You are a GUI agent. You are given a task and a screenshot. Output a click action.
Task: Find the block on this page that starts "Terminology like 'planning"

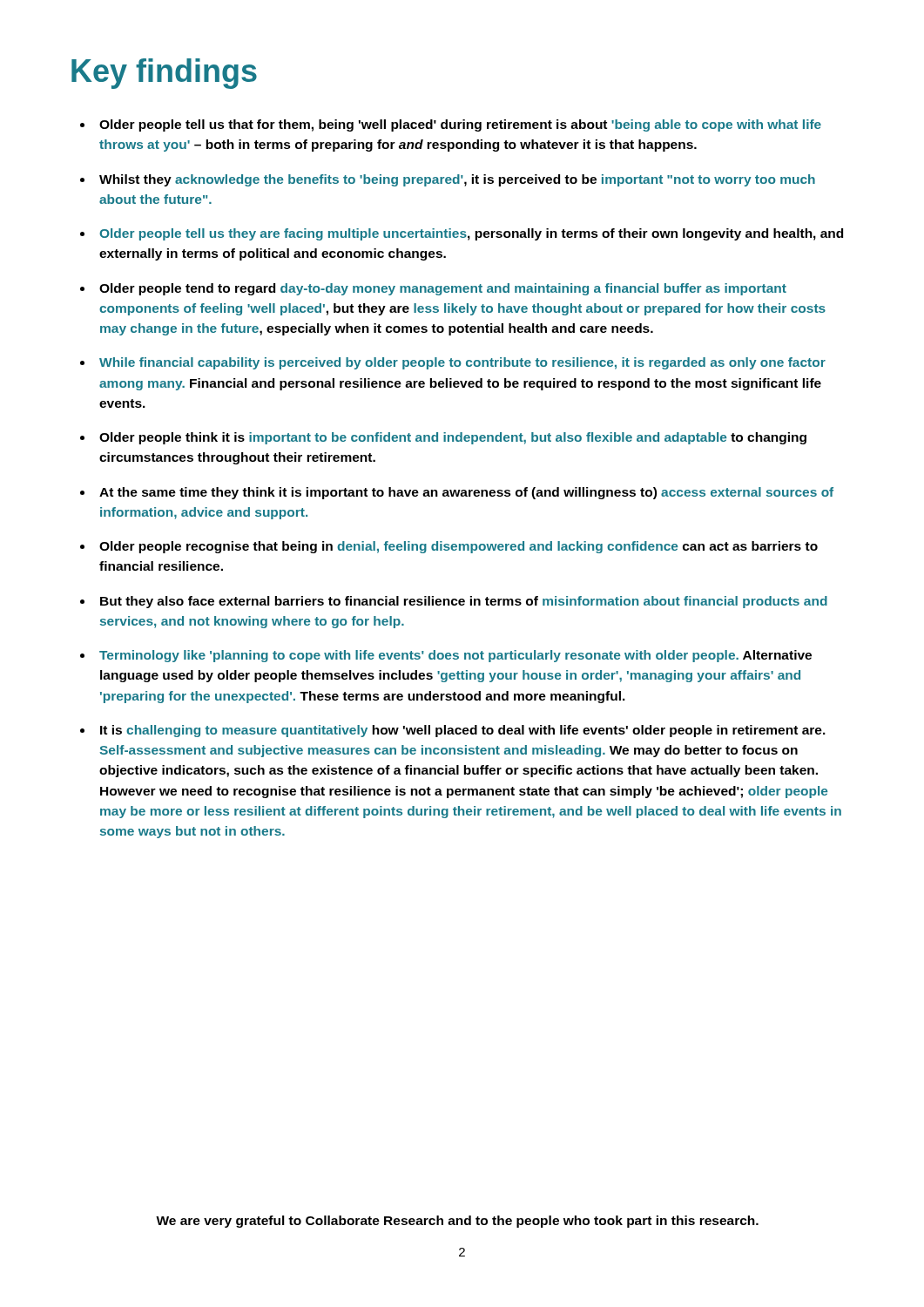point(456,675)
